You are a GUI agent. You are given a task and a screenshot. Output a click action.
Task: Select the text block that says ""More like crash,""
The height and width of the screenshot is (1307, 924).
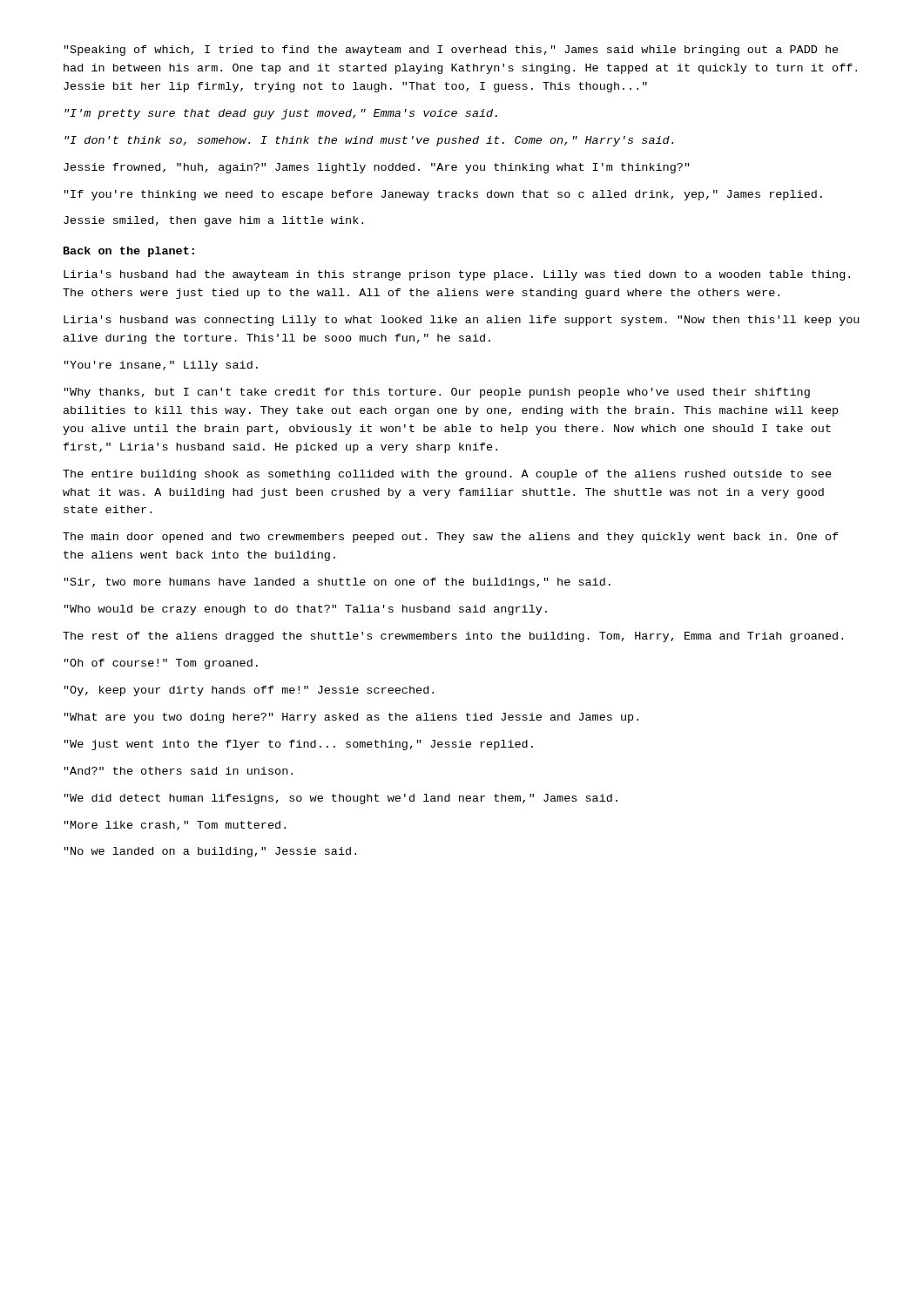[176, 825]
